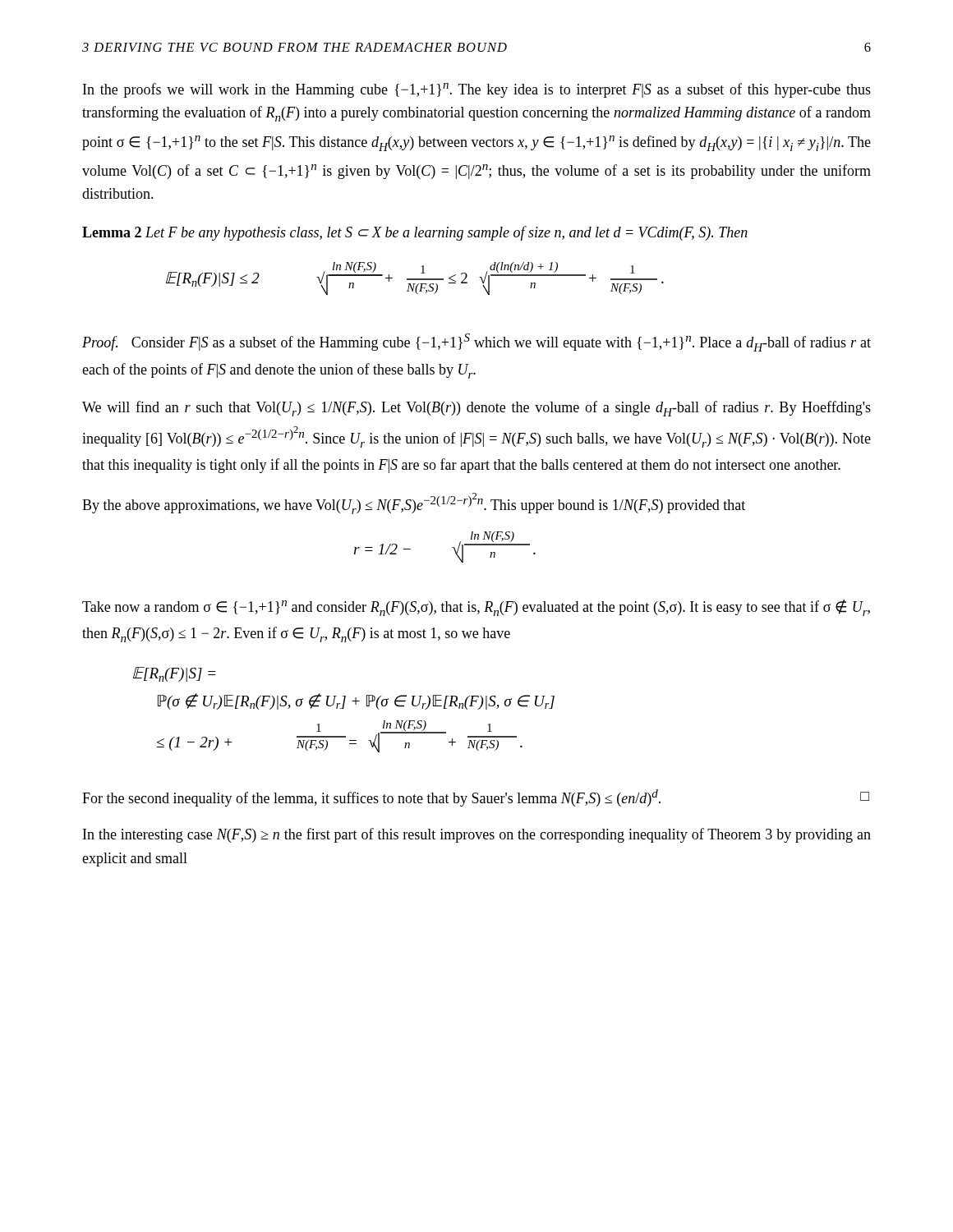Click on the text block that reads "Take now a random σ ∈ {−1,+1}n"
953x1232 pixels.
tap(476, 620)
